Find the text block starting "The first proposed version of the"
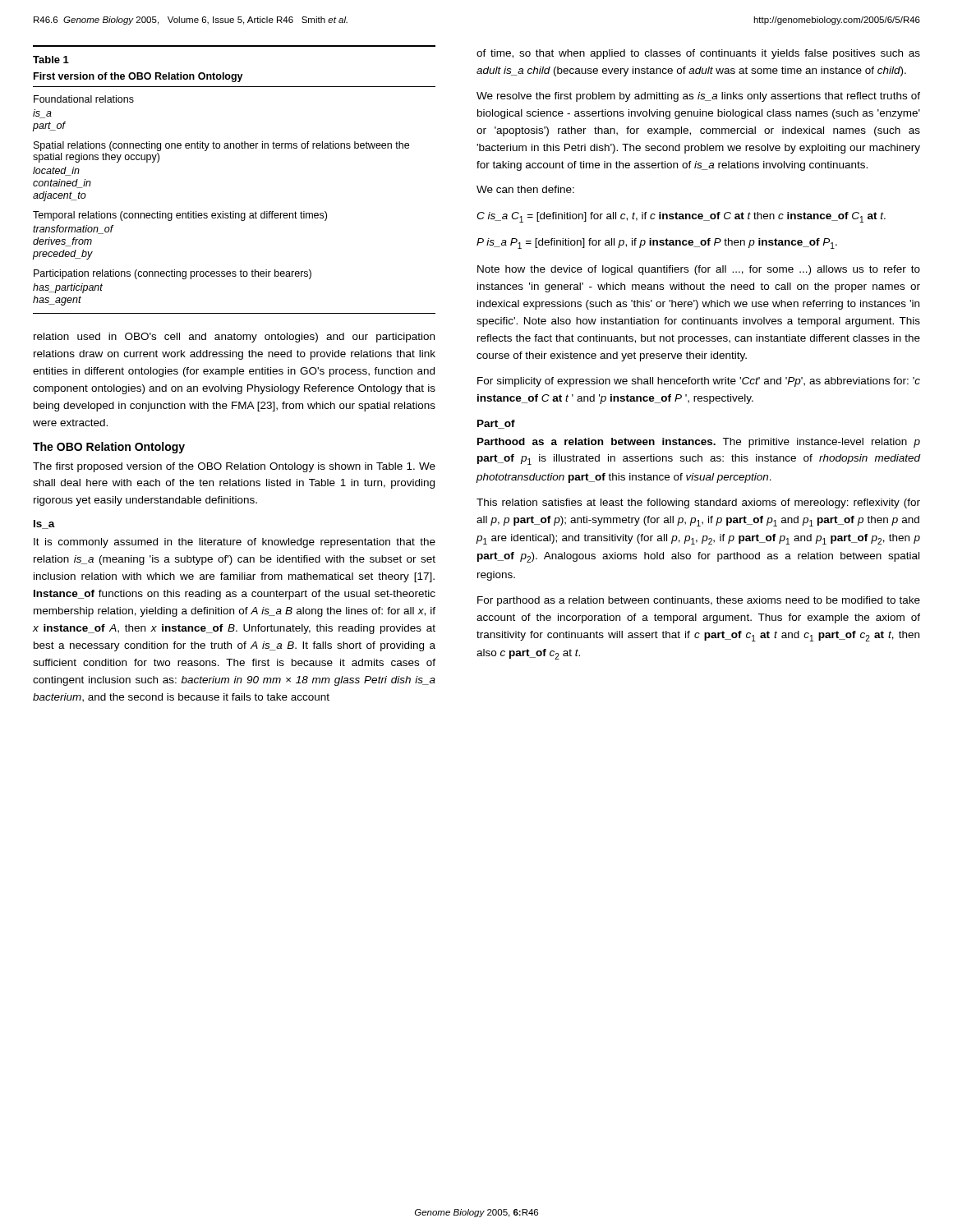Screen dimensions: 1232x953 coord(234,483)
